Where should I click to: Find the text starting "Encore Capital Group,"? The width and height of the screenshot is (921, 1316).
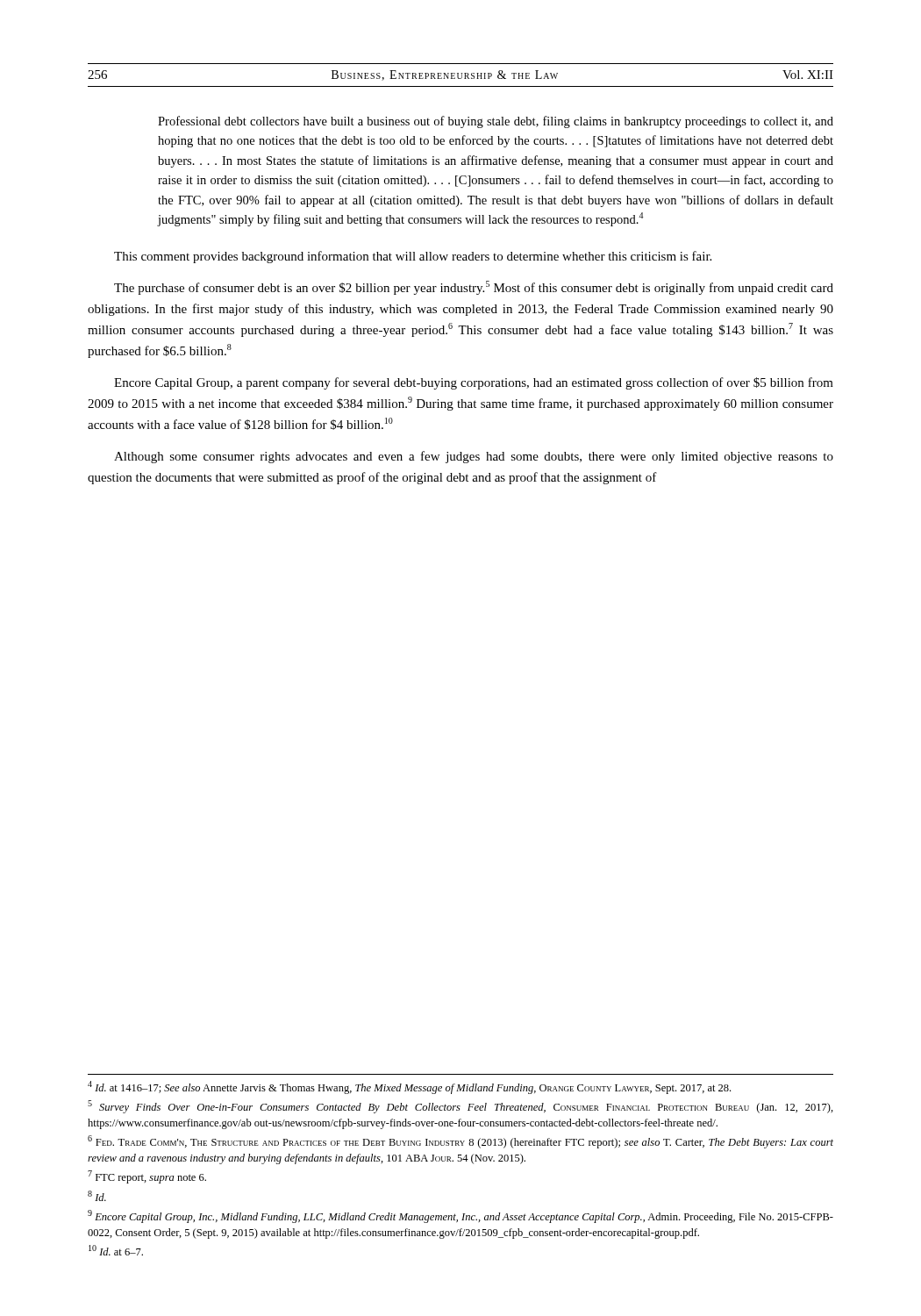[460, 403]
